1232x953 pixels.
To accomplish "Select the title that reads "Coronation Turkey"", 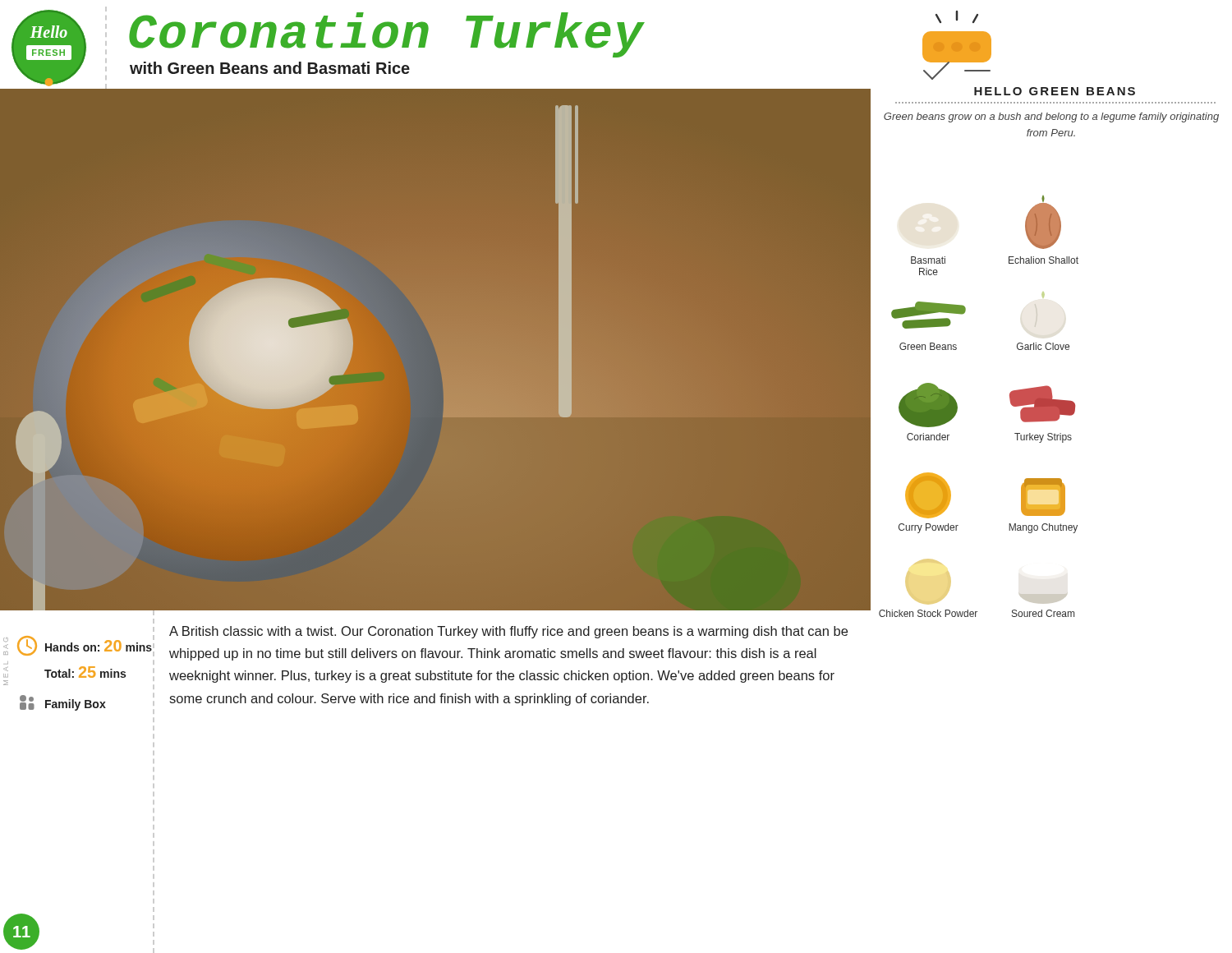I will (386, 34).
